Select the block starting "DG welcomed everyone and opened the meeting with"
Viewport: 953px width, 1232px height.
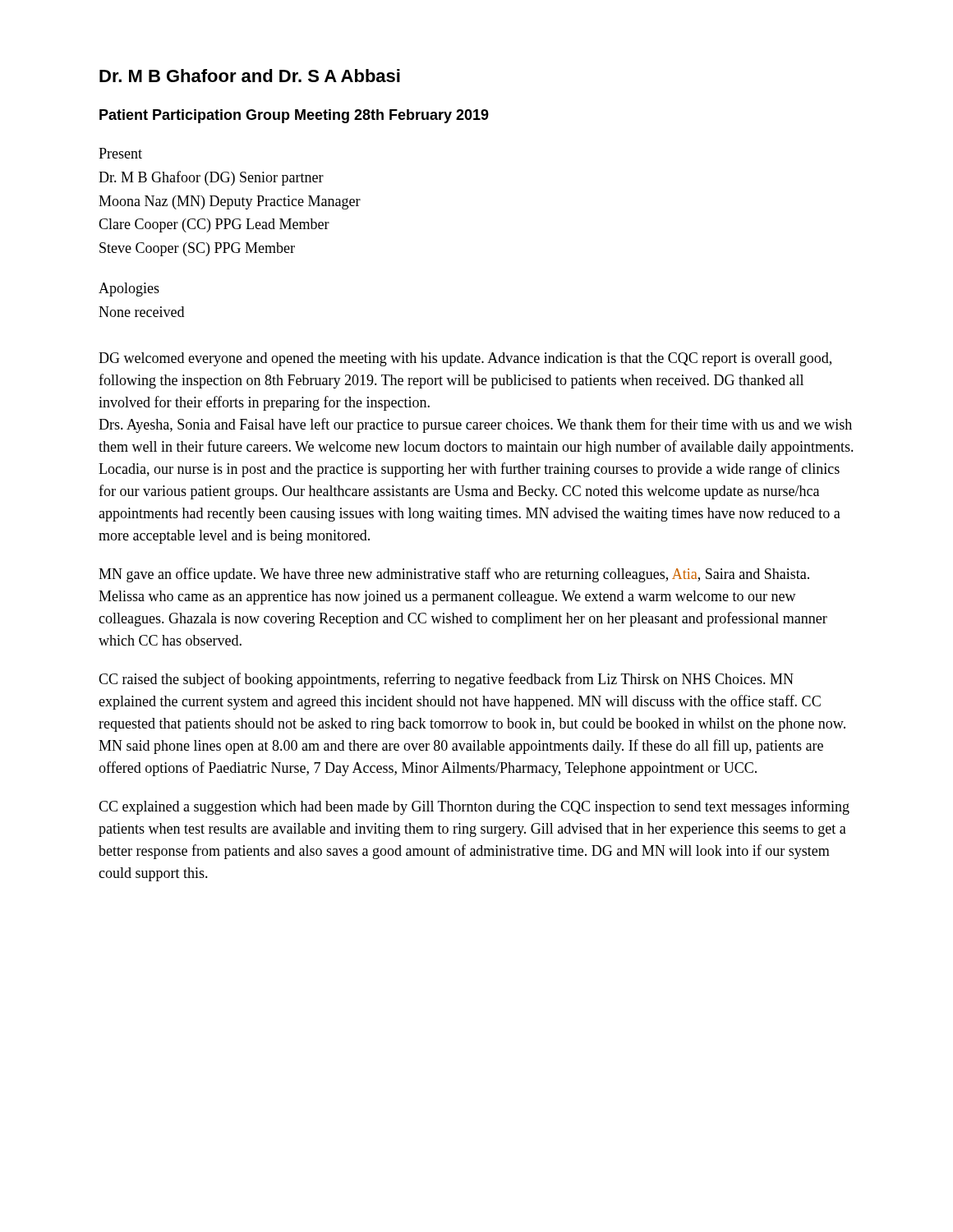[476, 446]
